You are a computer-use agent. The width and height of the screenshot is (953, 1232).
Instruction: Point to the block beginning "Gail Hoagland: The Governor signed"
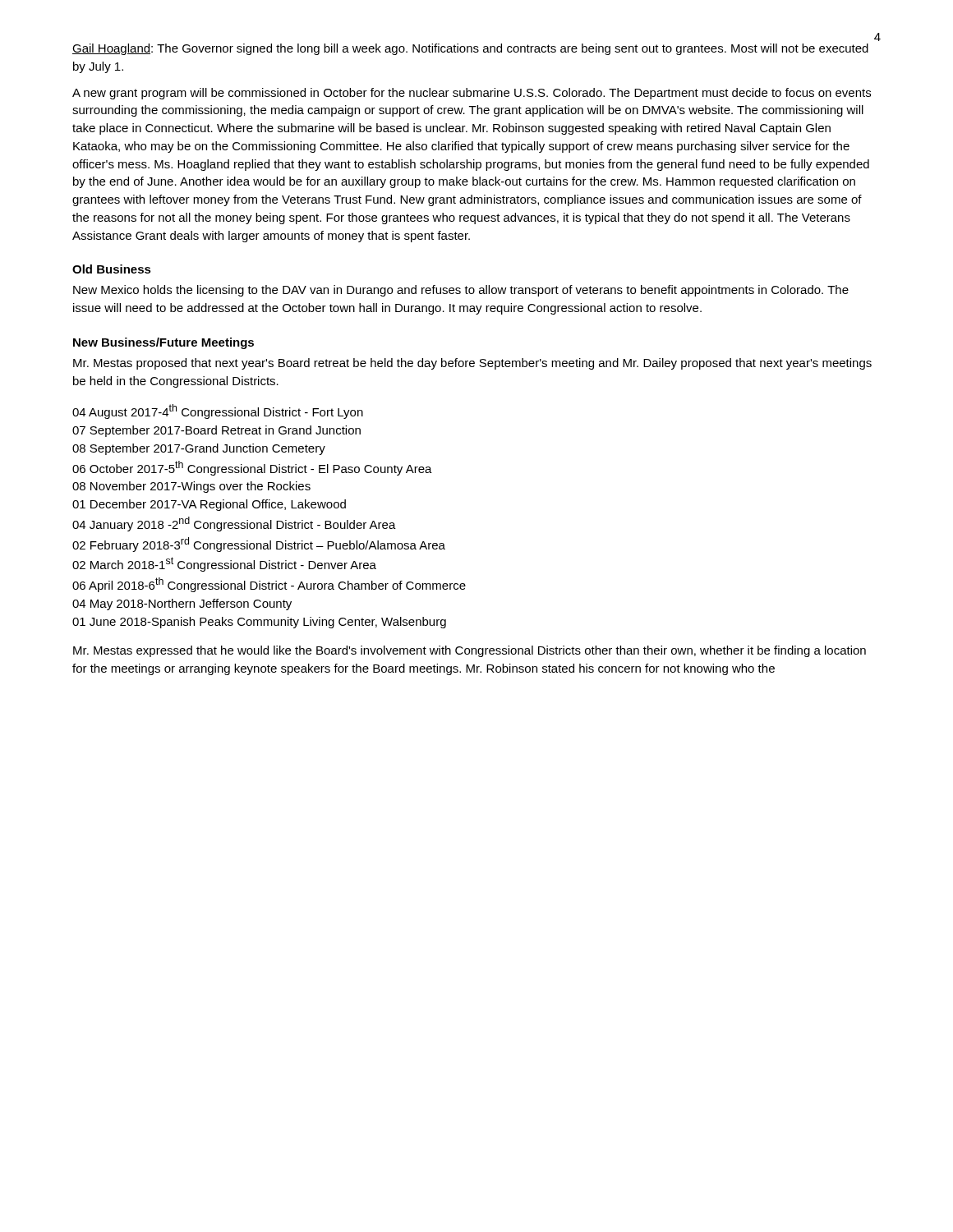pos(476,142)
